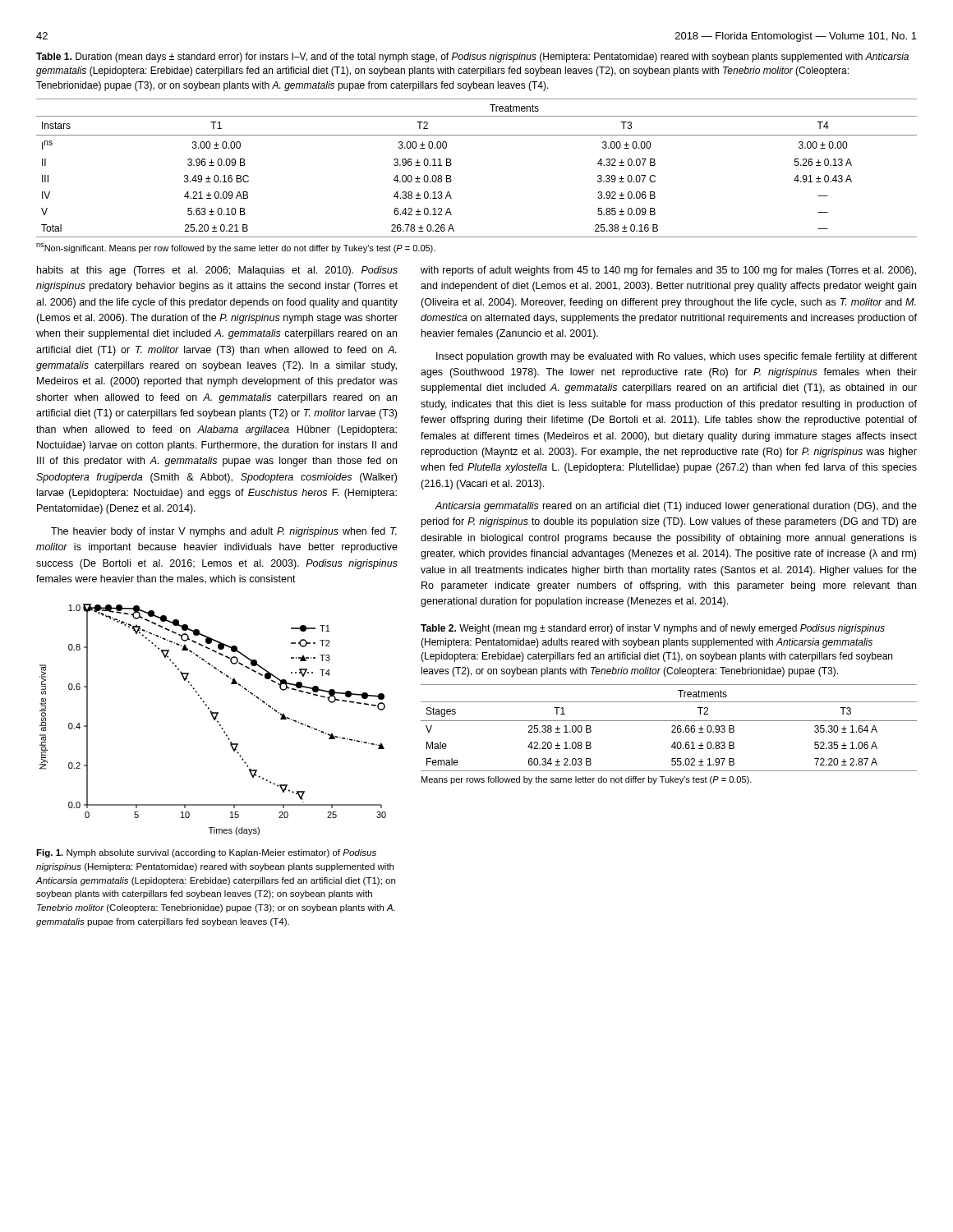Image resolution: width=953 pixels, height=1232 pixels.
Task: Locate the footnote containing "Means per rows"
Action: (586, 780)
